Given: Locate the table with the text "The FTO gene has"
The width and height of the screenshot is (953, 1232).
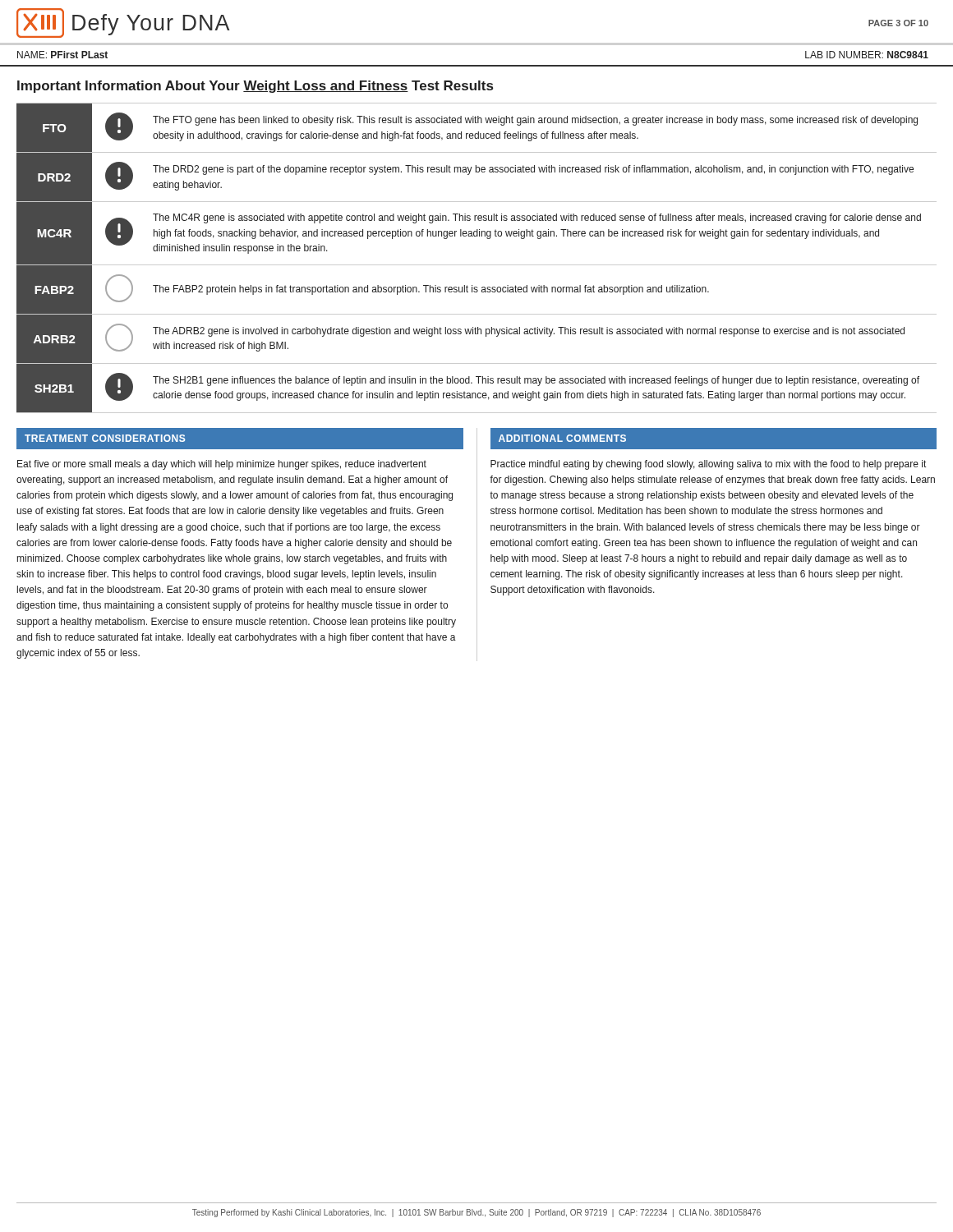Looking at the screenshot, I should tap(476, 258).
